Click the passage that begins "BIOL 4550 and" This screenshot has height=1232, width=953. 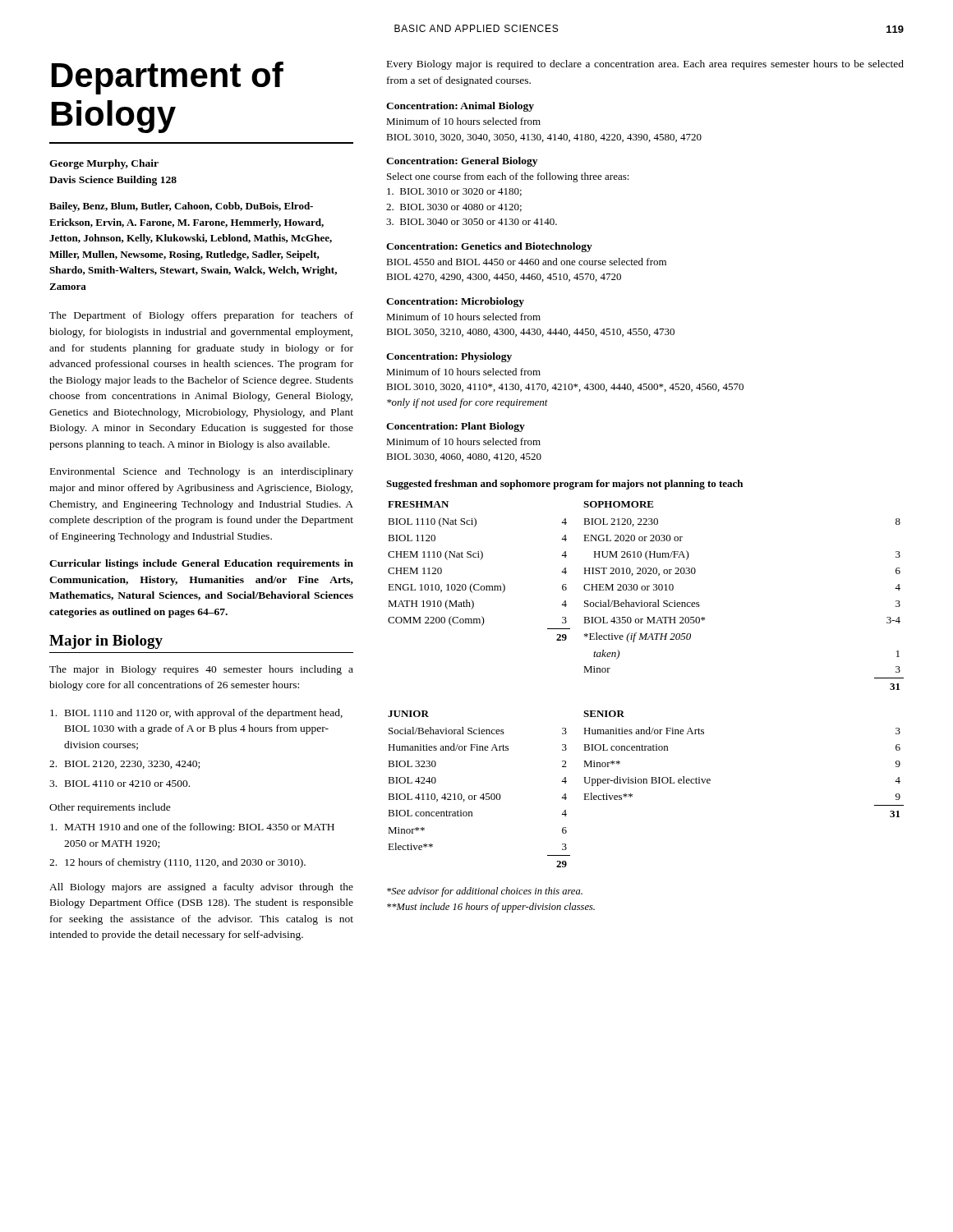[526, 269]
